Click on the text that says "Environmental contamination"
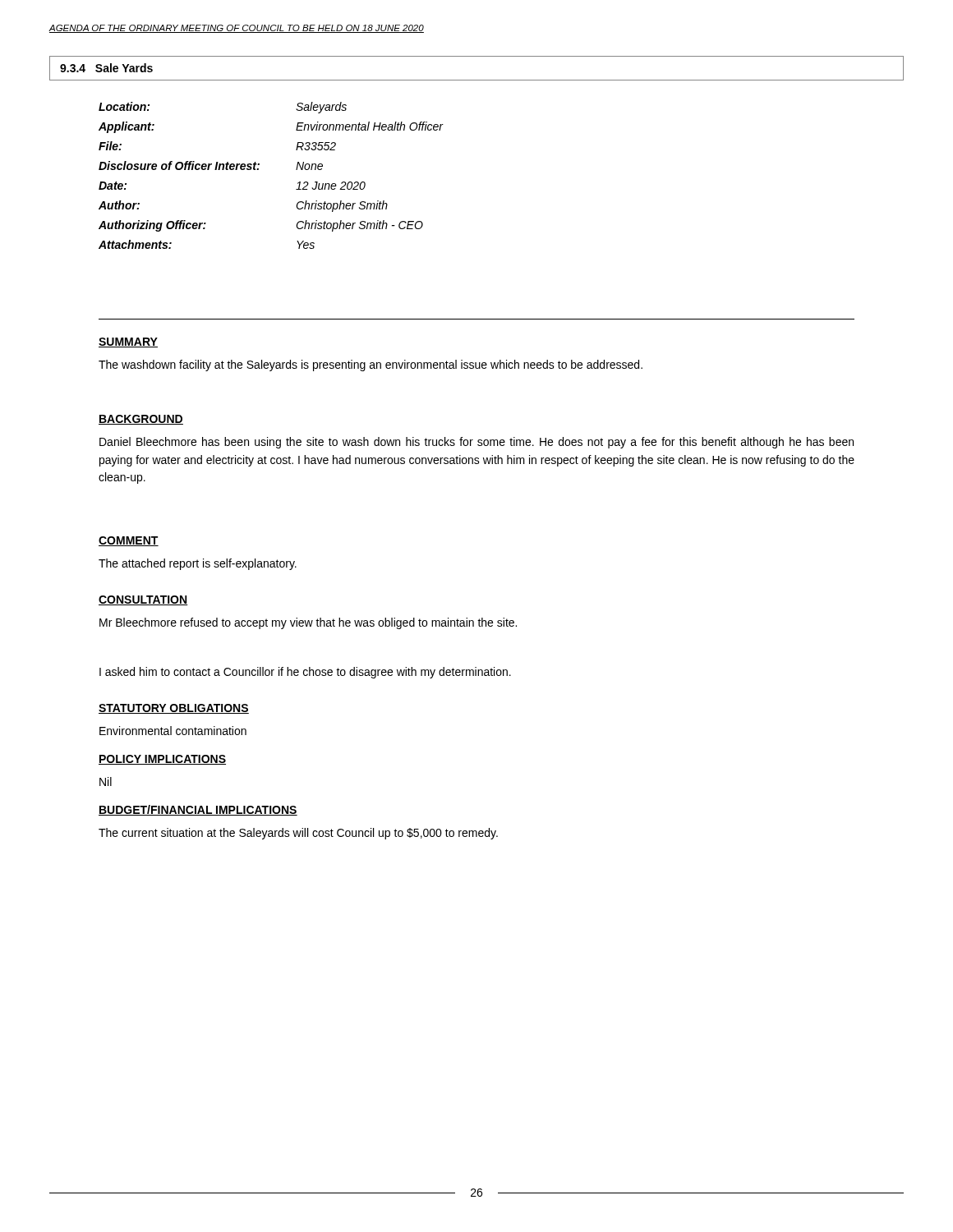 coord(173,731)
